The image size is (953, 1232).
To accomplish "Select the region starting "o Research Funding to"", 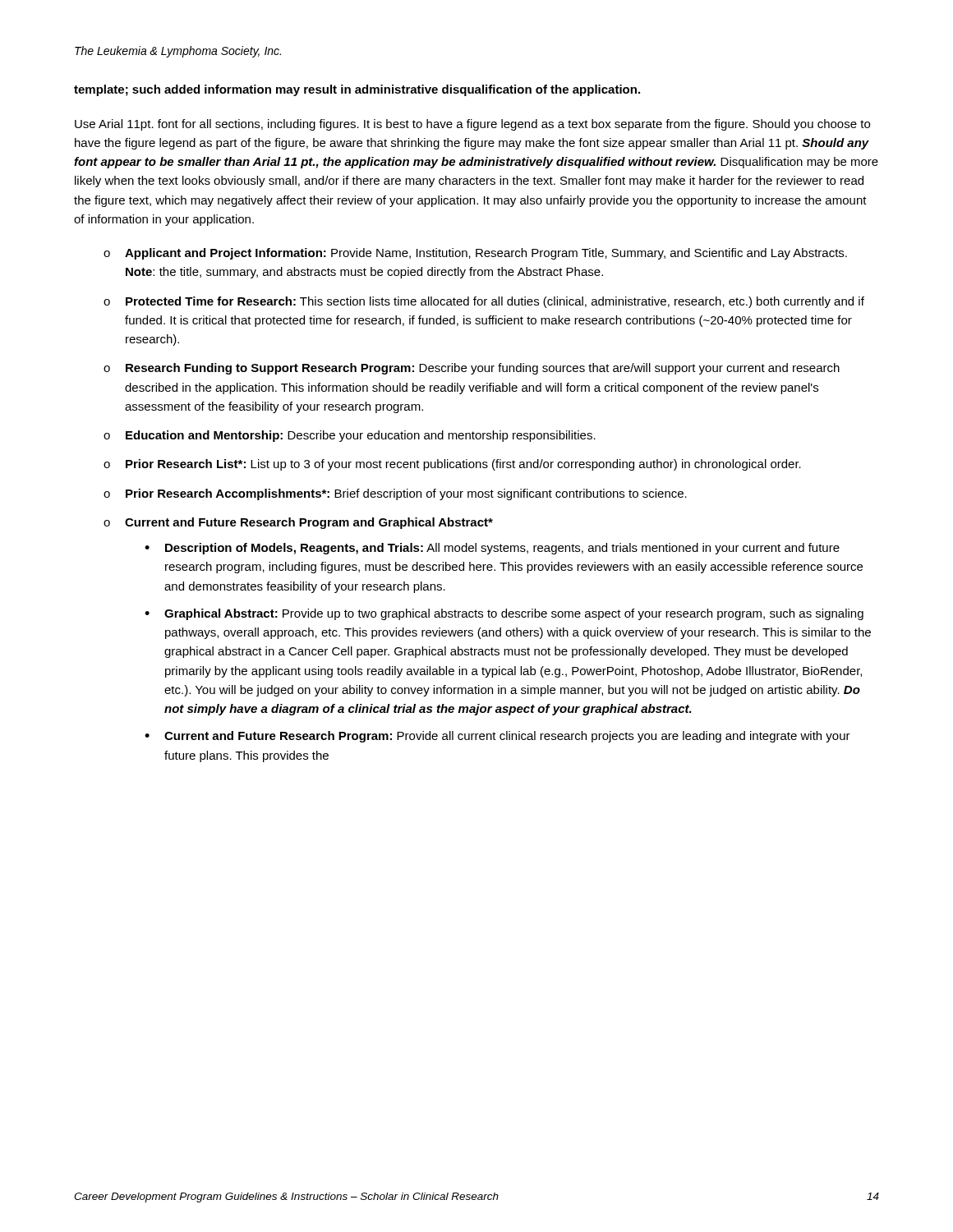I will point(491,387).
